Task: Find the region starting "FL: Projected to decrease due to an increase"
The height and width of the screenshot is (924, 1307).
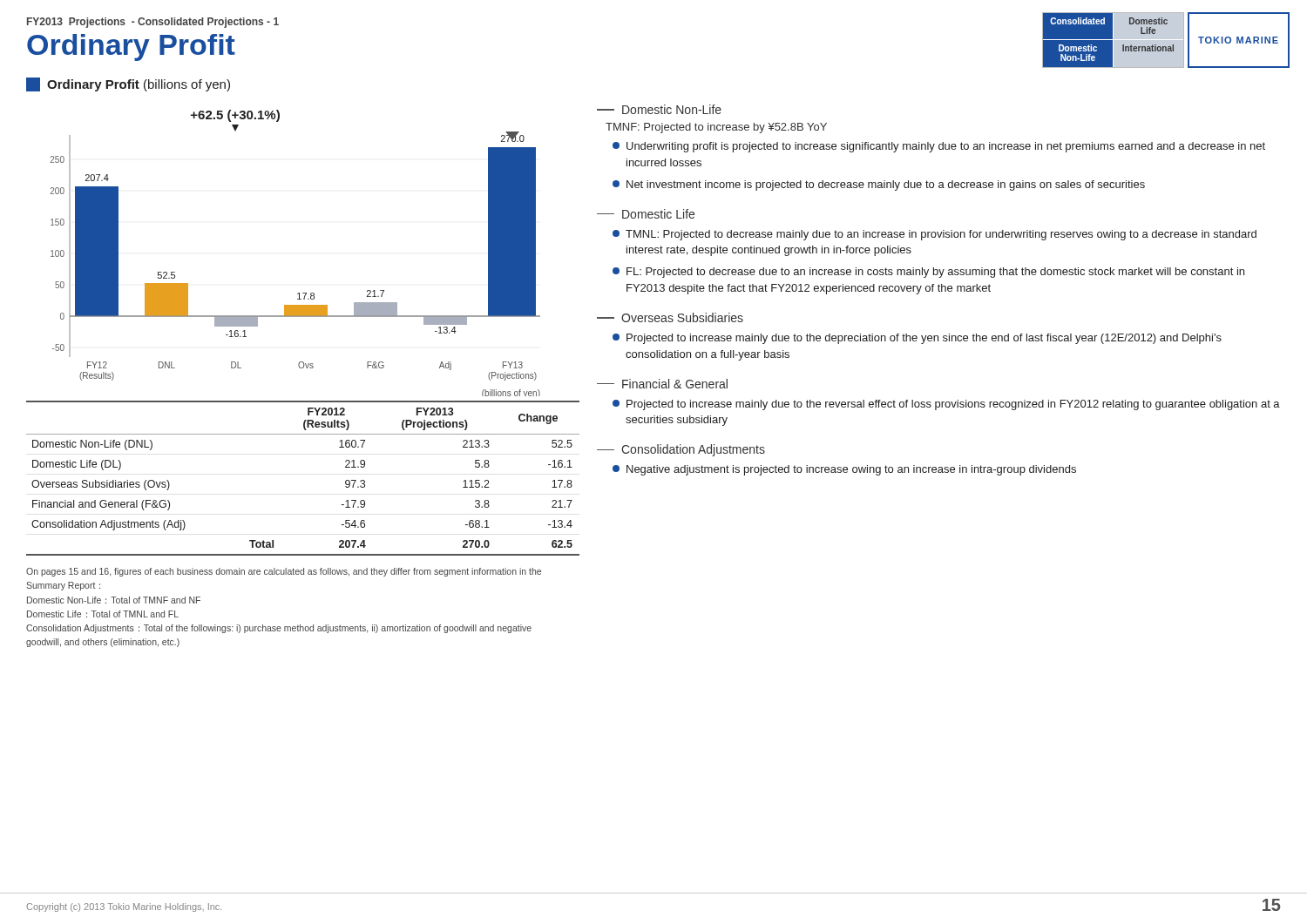Action: tap(947, 280)
